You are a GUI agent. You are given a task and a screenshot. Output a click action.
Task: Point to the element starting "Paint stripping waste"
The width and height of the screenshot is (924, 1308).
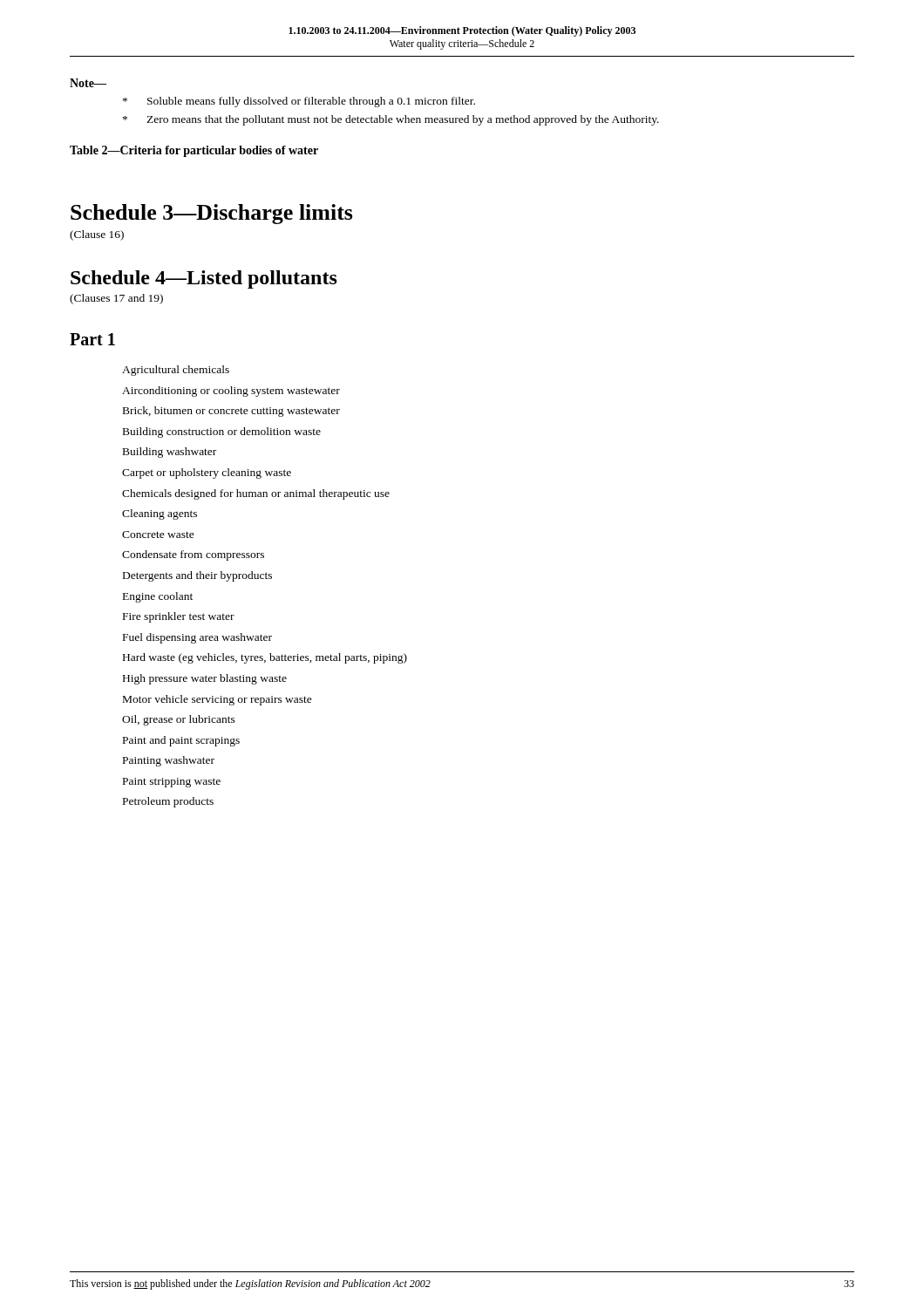pos(171,781)
